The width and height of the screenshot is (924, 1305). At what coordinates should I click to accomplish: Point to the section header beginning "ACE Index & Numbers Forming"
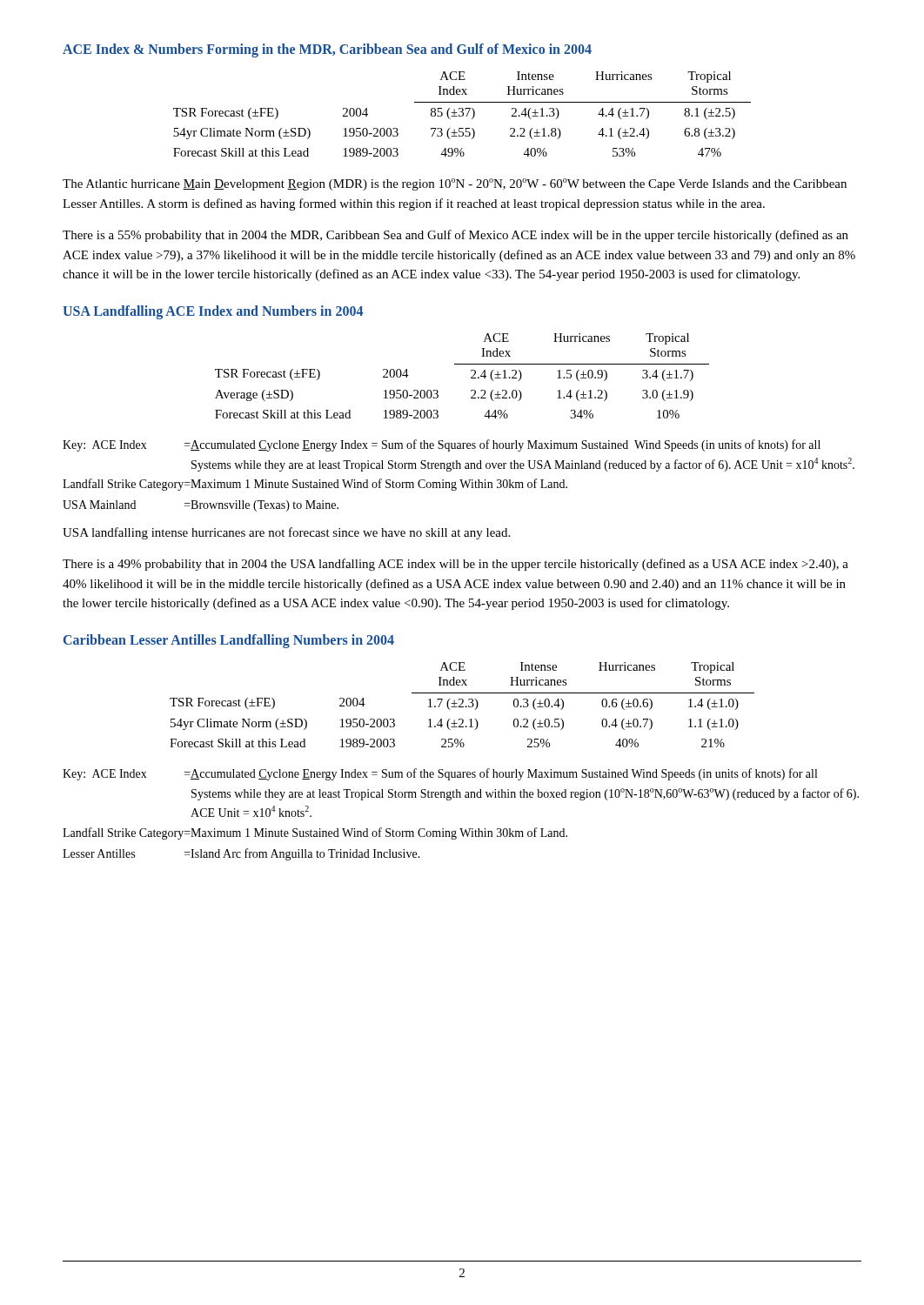tap(327, 49)
